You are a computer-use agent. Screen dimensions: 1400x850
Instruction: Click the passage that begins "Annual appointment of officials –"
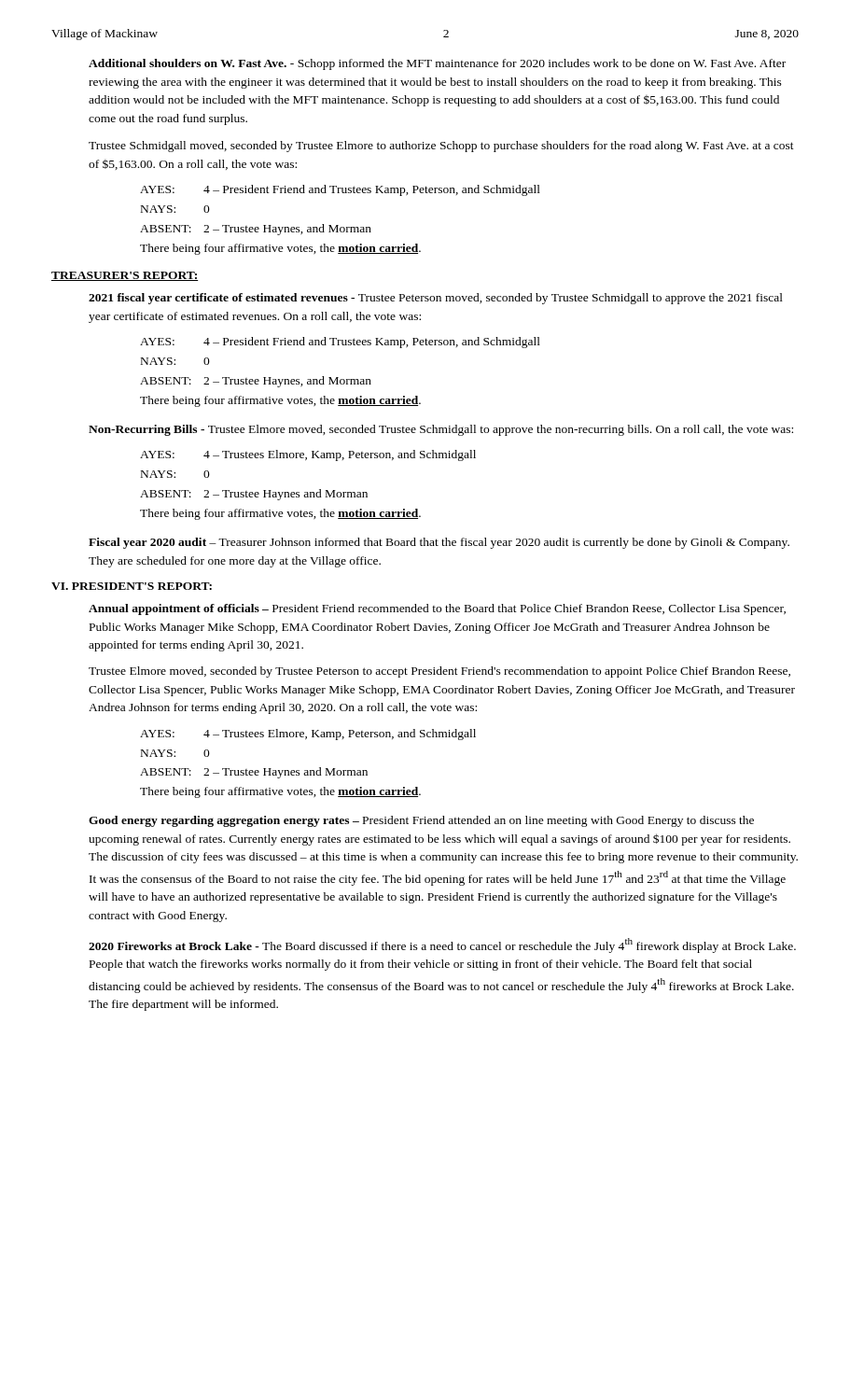pos(444,627)
